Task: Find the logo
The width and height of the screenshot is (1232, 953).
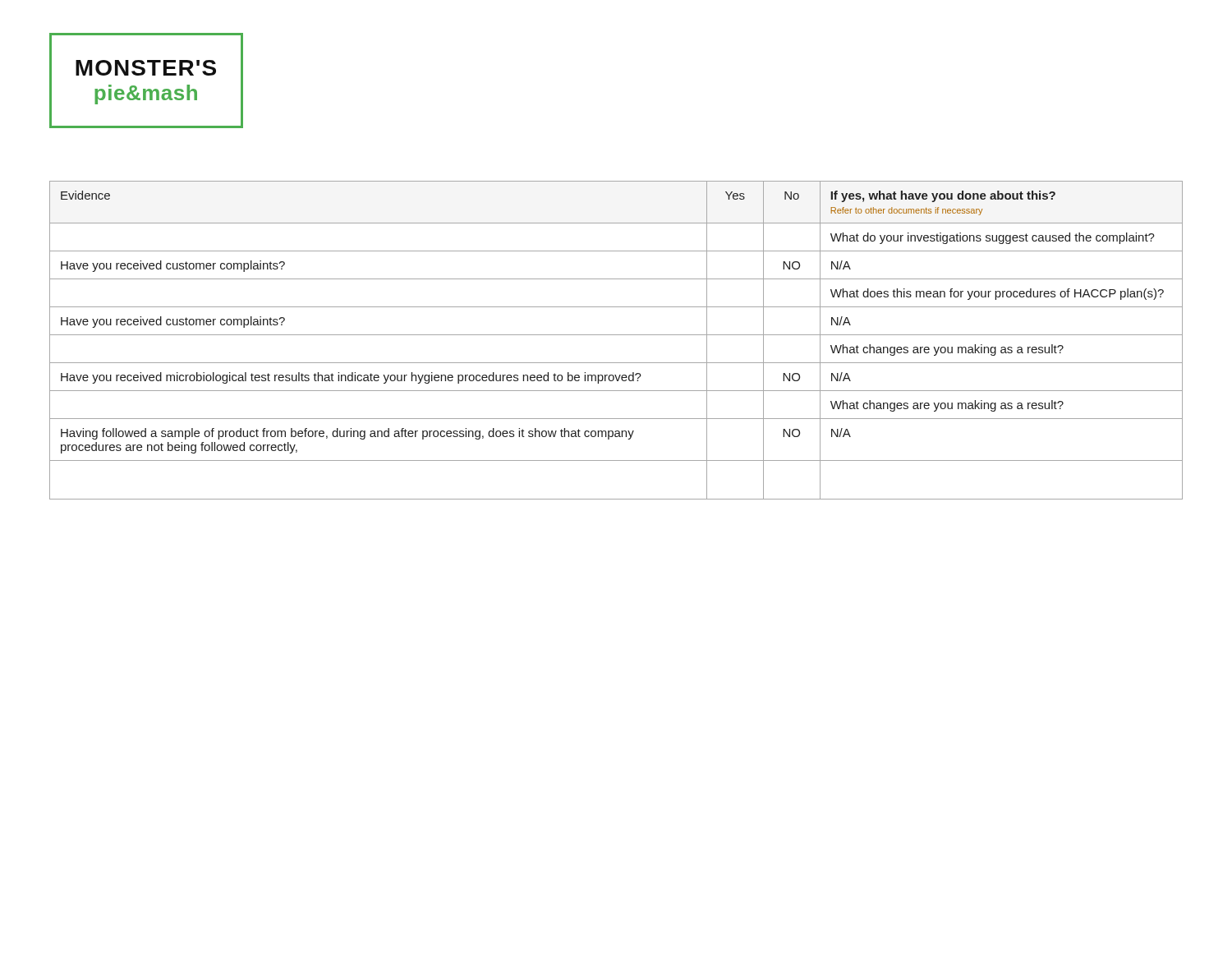Action: 146,81
